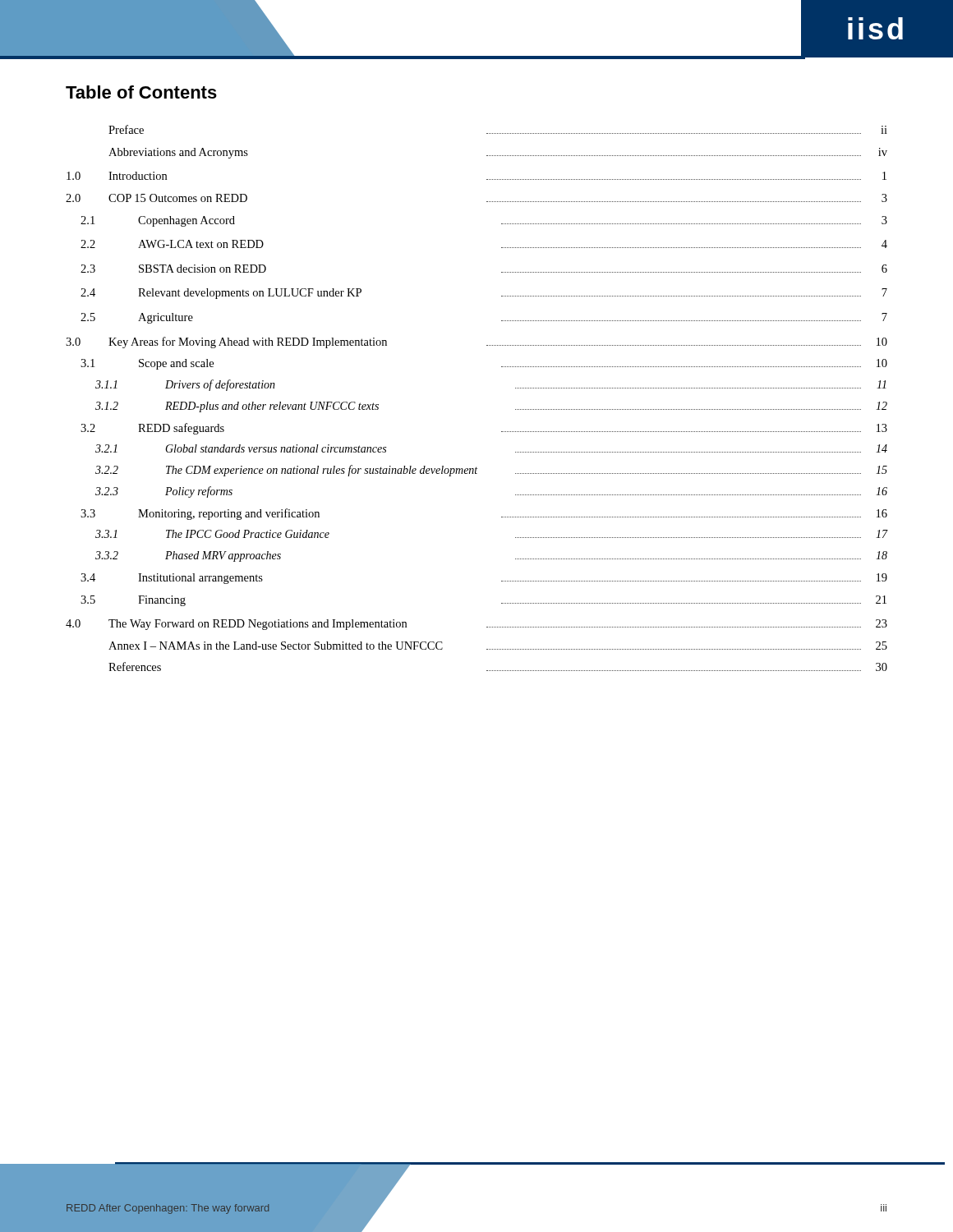Find the text block starting "2.3 SBSTA decision on REDD 6"
Screen dimensions: 1232x953
click(84, 268)
